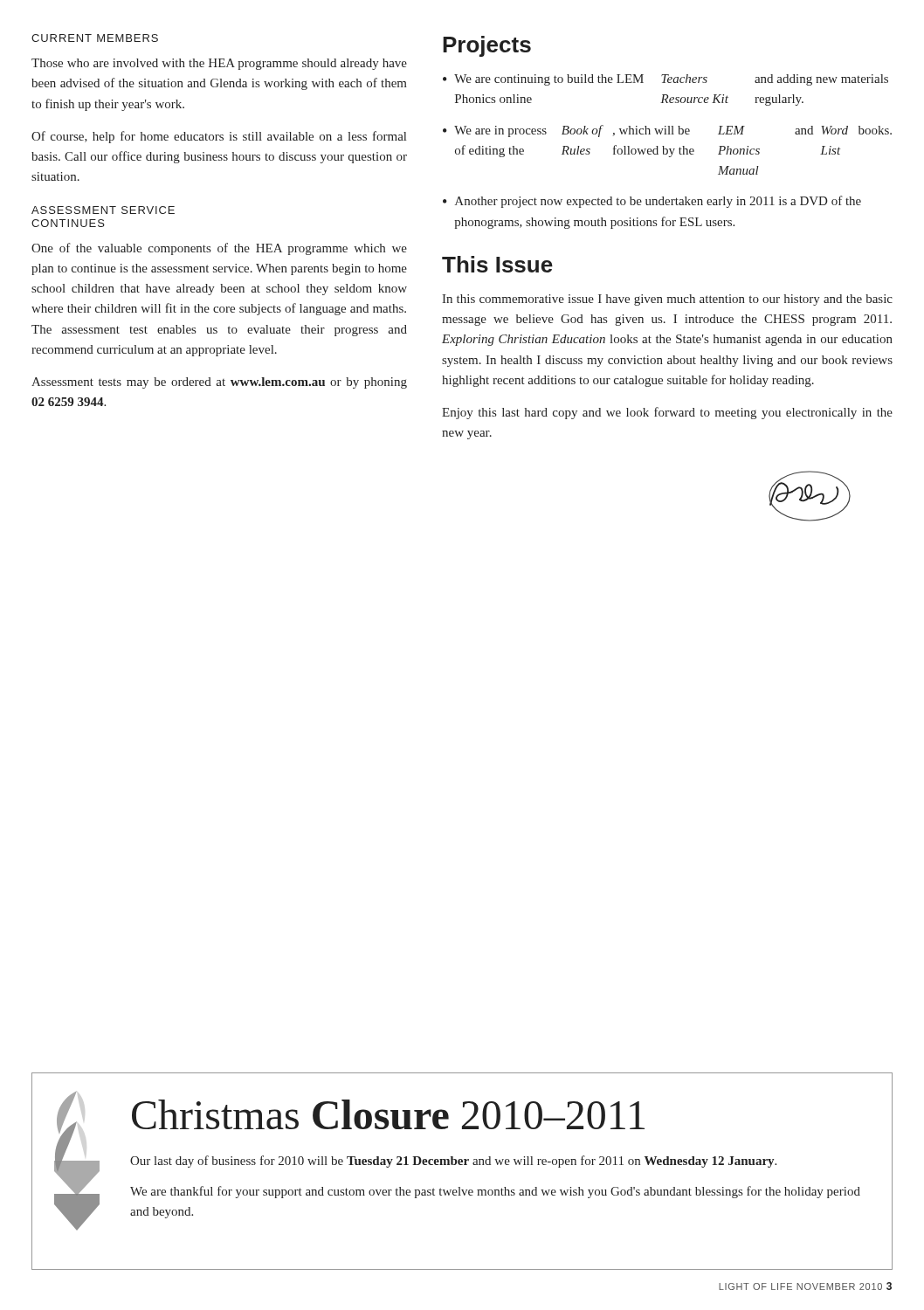Screen dimensions: 1310x924
Task: Click the passage that begins "We are thankful for your"
Action: [x=499, y=1202]
